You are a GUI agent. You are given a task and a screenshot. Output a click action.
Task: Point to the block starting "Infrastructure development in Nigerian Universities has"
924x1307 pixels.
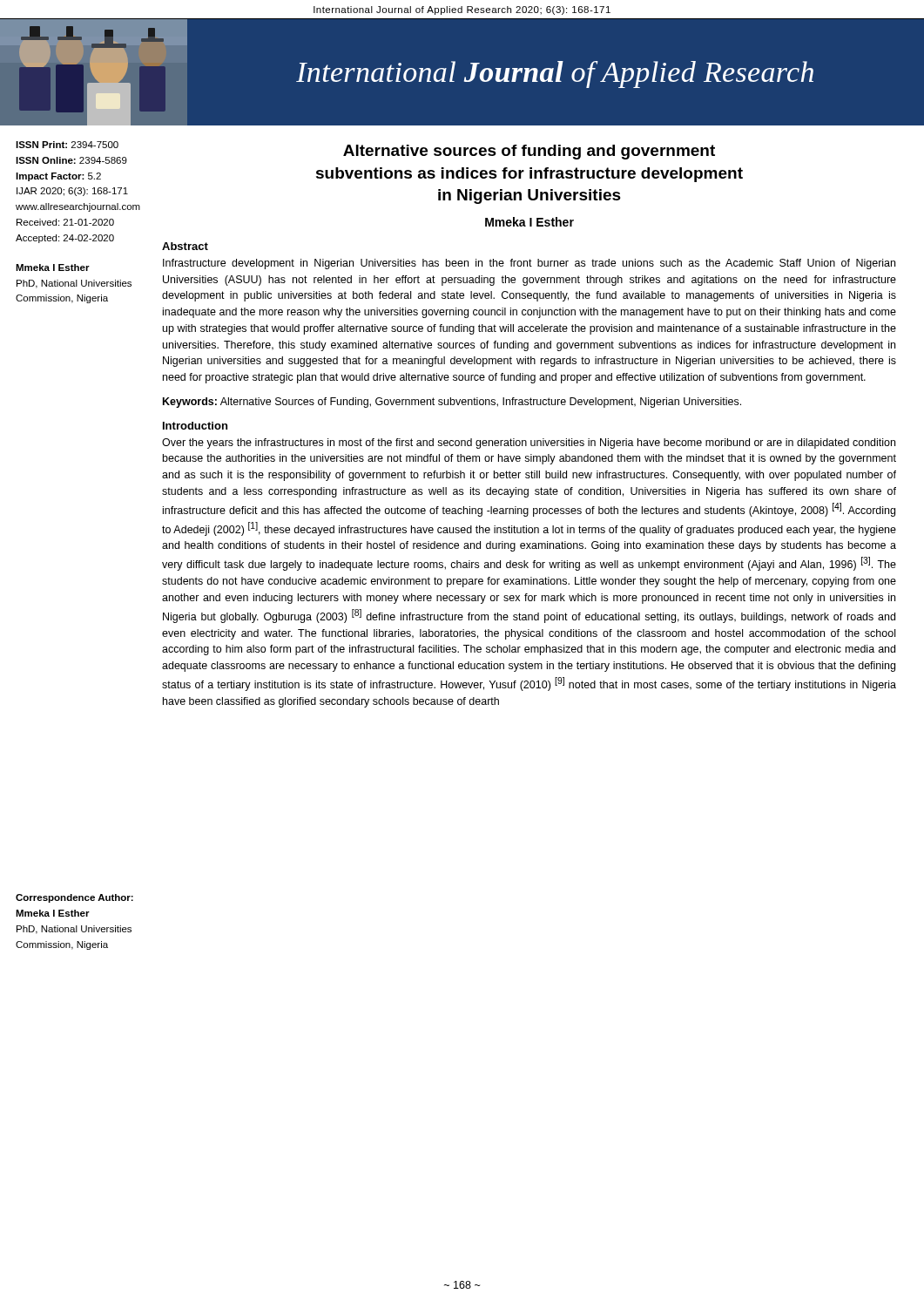(x=529, y=320)
